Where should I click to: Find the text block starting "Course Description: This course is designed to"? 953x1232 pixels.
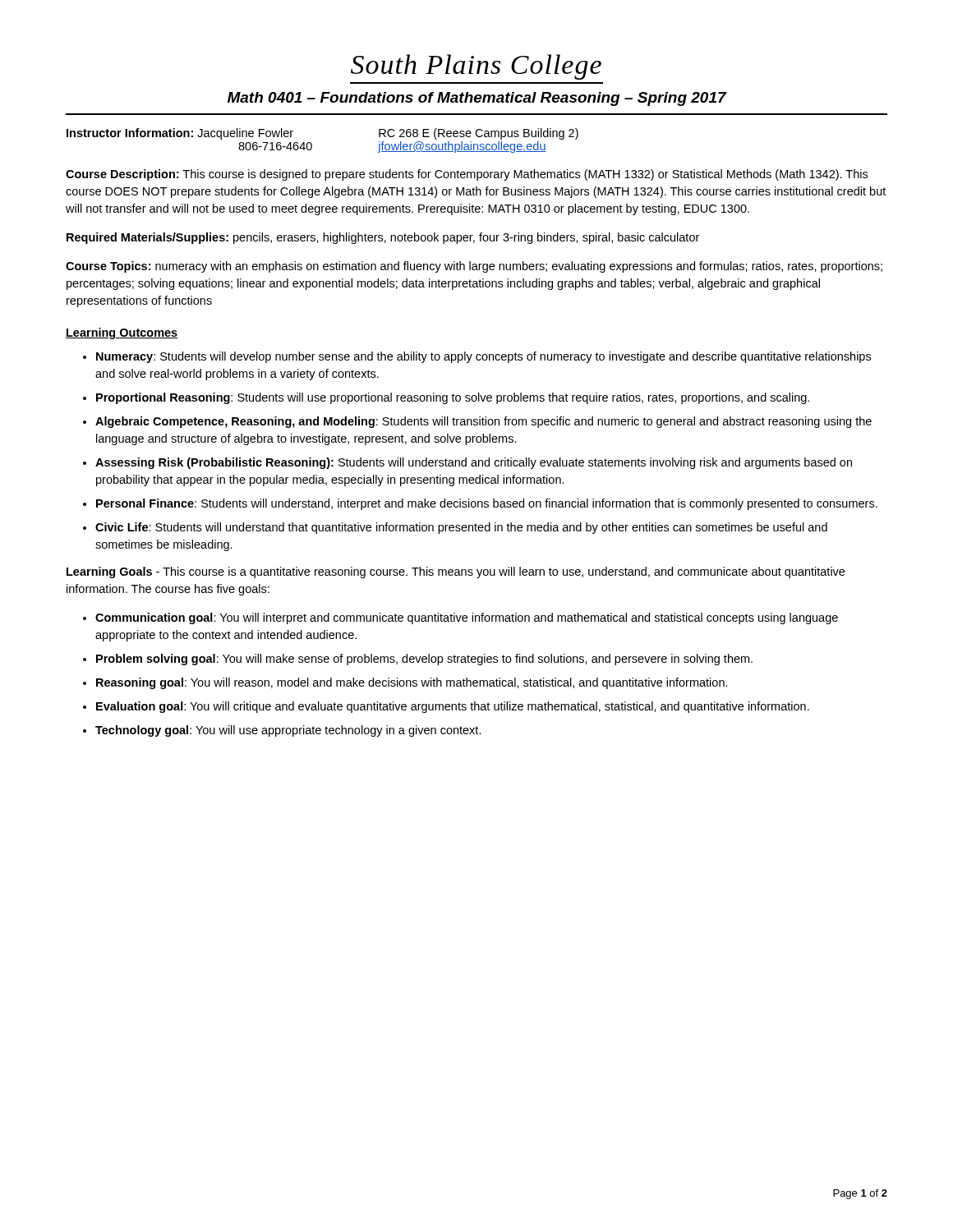tap(476, 191)
